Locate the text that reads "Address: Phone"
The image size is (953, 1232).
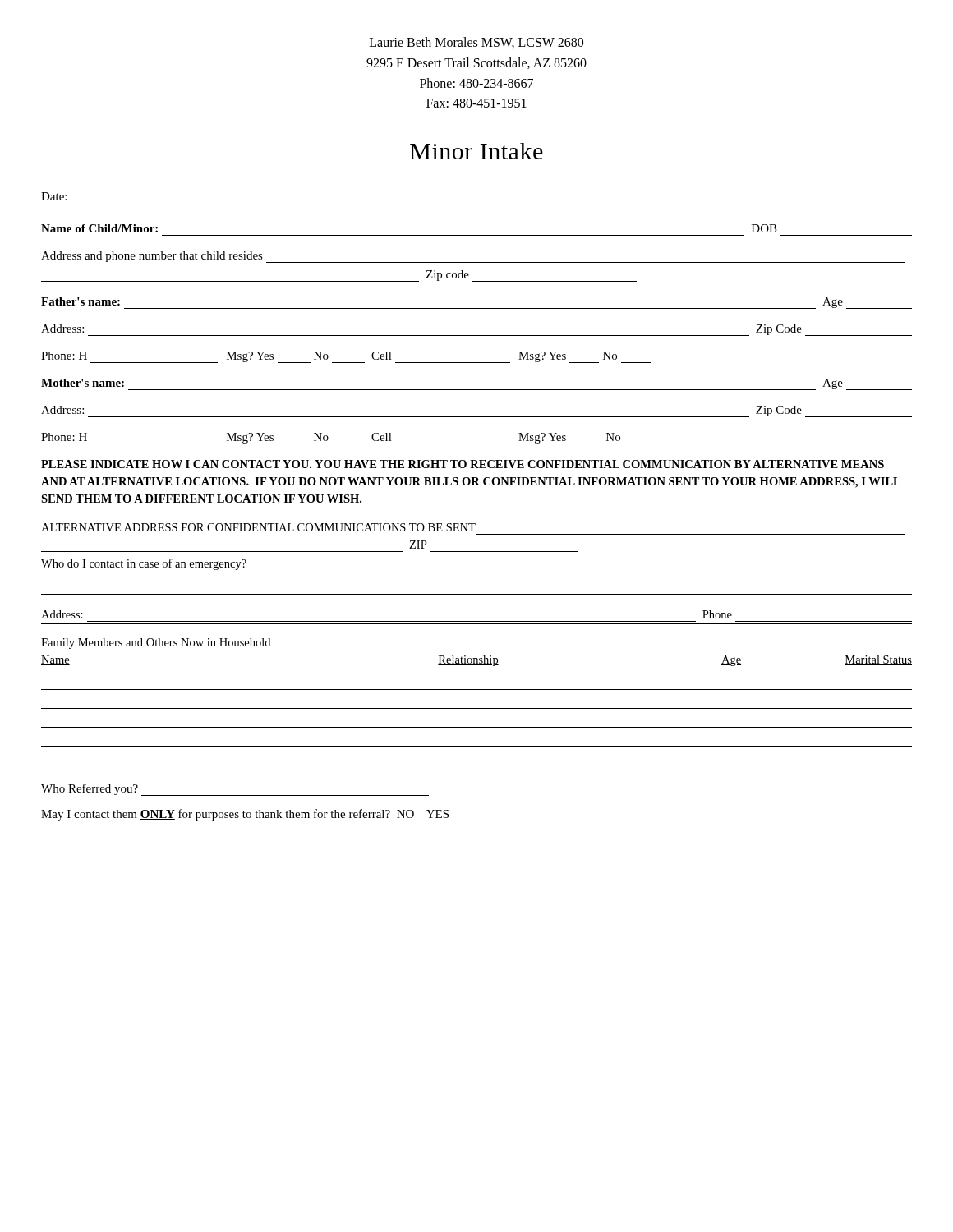[476, 614]
